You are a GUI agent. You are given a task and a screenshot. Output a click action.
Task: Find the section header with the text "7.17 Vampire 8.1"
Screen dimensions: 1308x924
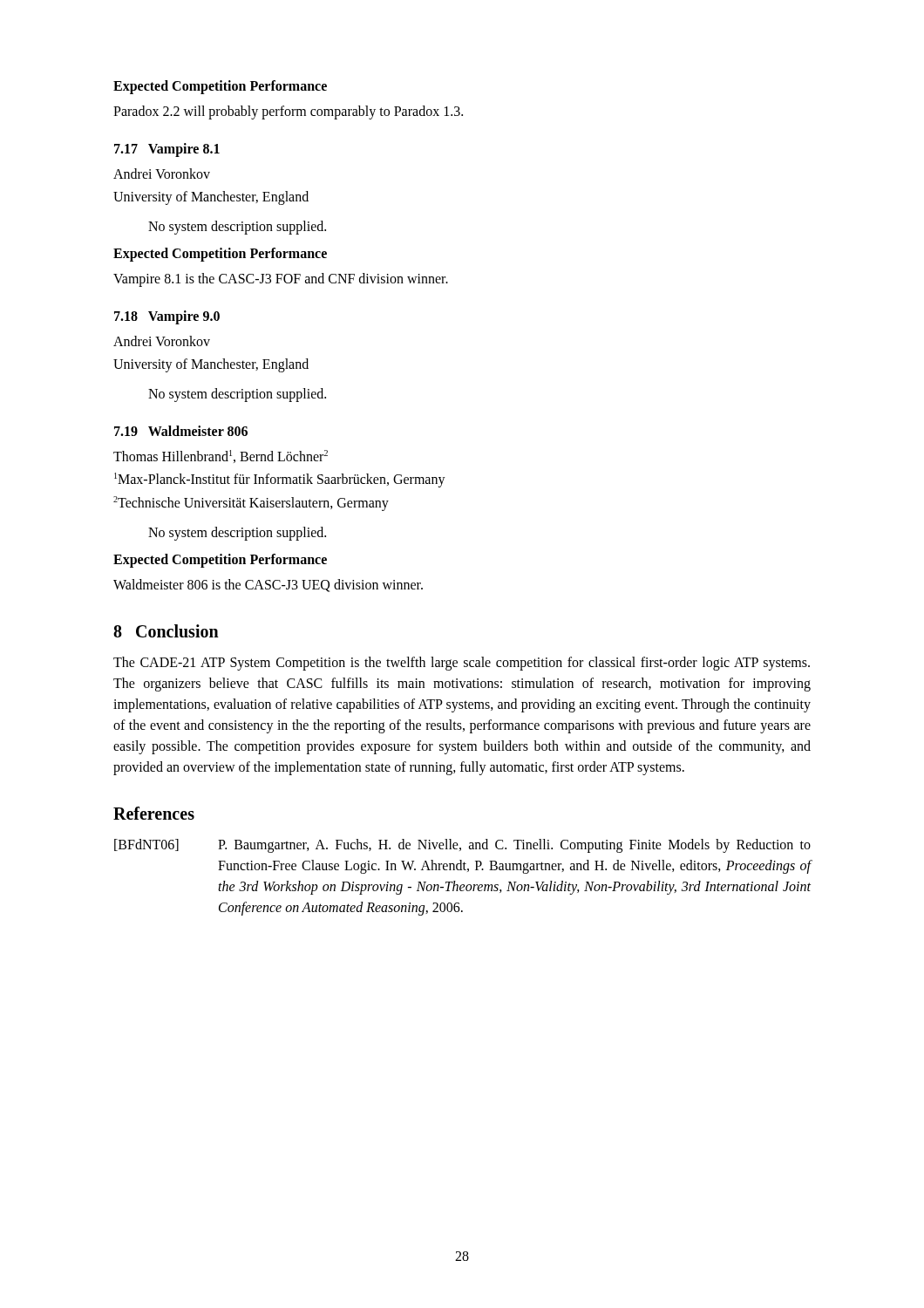tap(167, 150)
